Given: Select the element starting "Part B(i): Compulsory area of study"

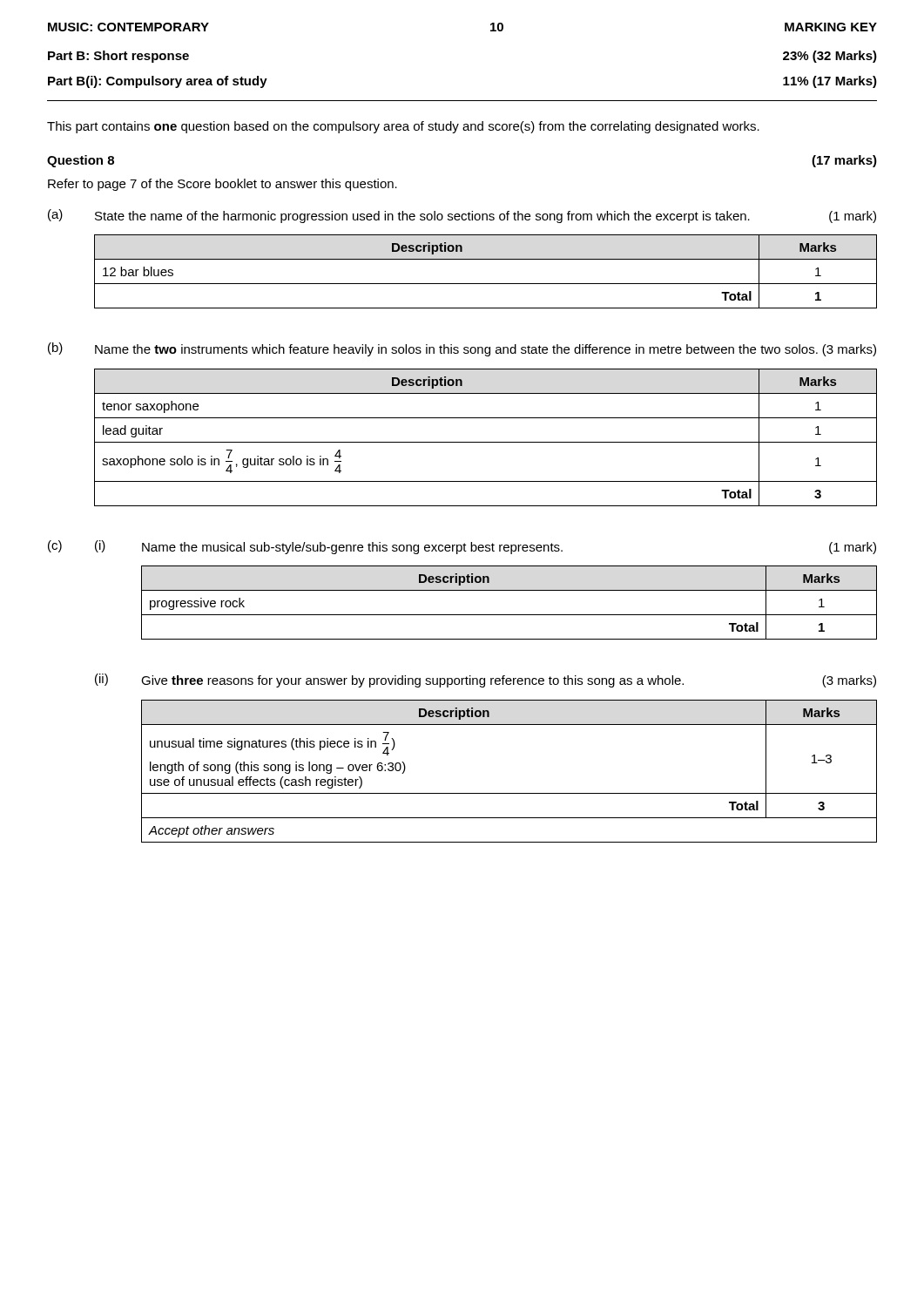Looking at the screenshot, I should tap(158, 81).
